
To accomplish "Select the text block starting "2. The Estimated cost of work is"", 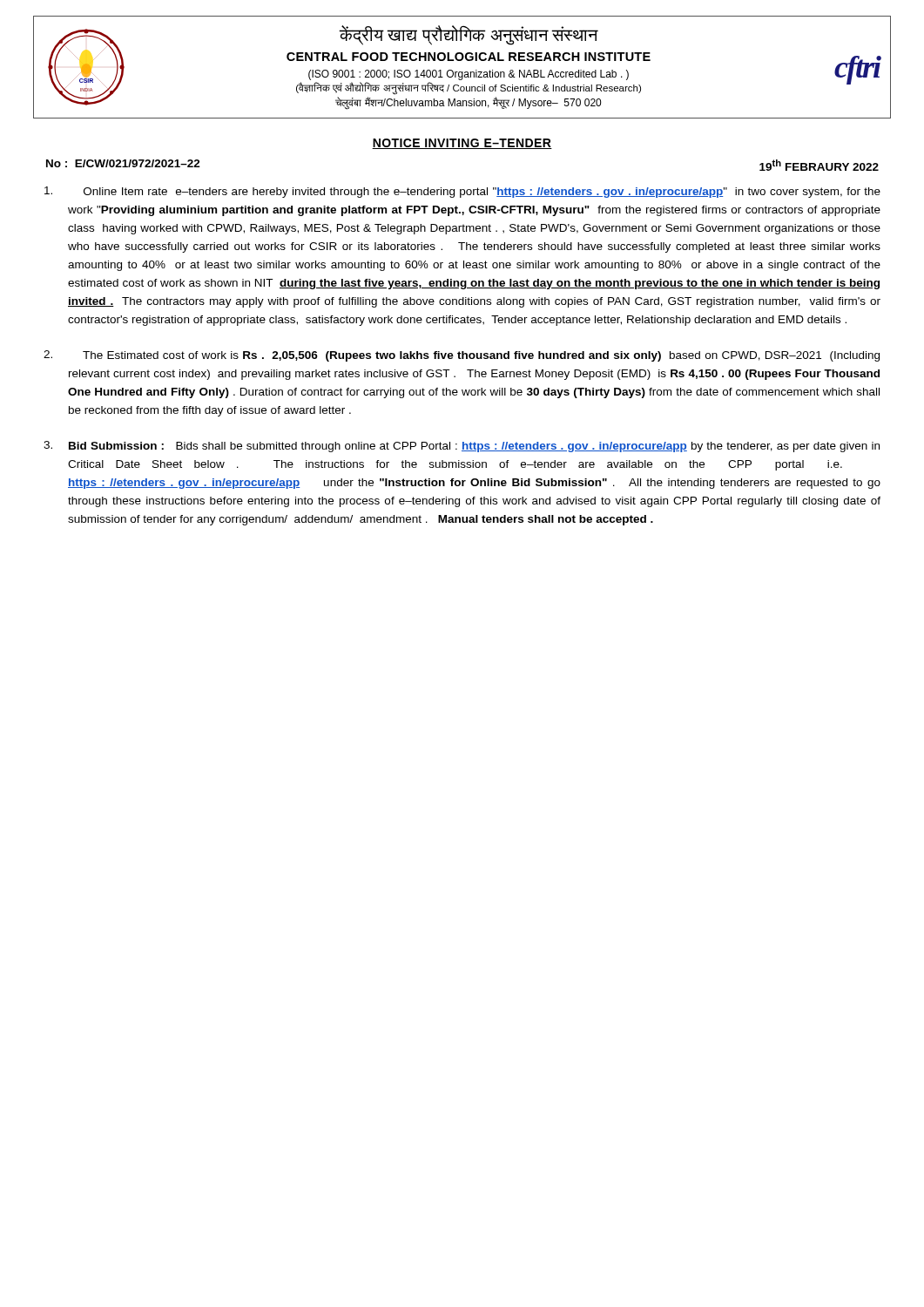I will point(462,382).
